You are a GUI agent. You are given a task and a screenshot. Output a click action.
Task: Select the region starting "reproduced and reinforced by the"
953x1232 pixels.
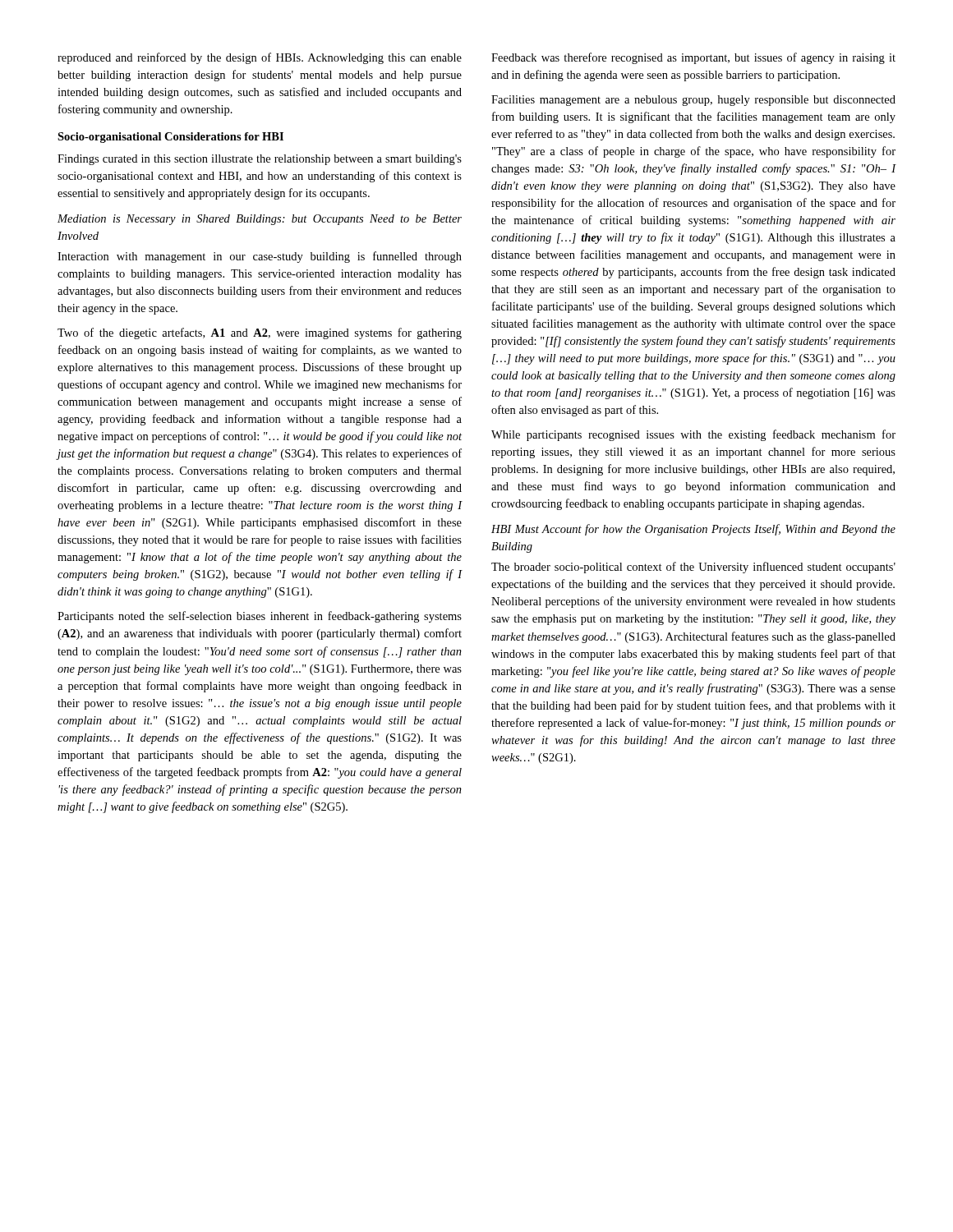(260, 84)
